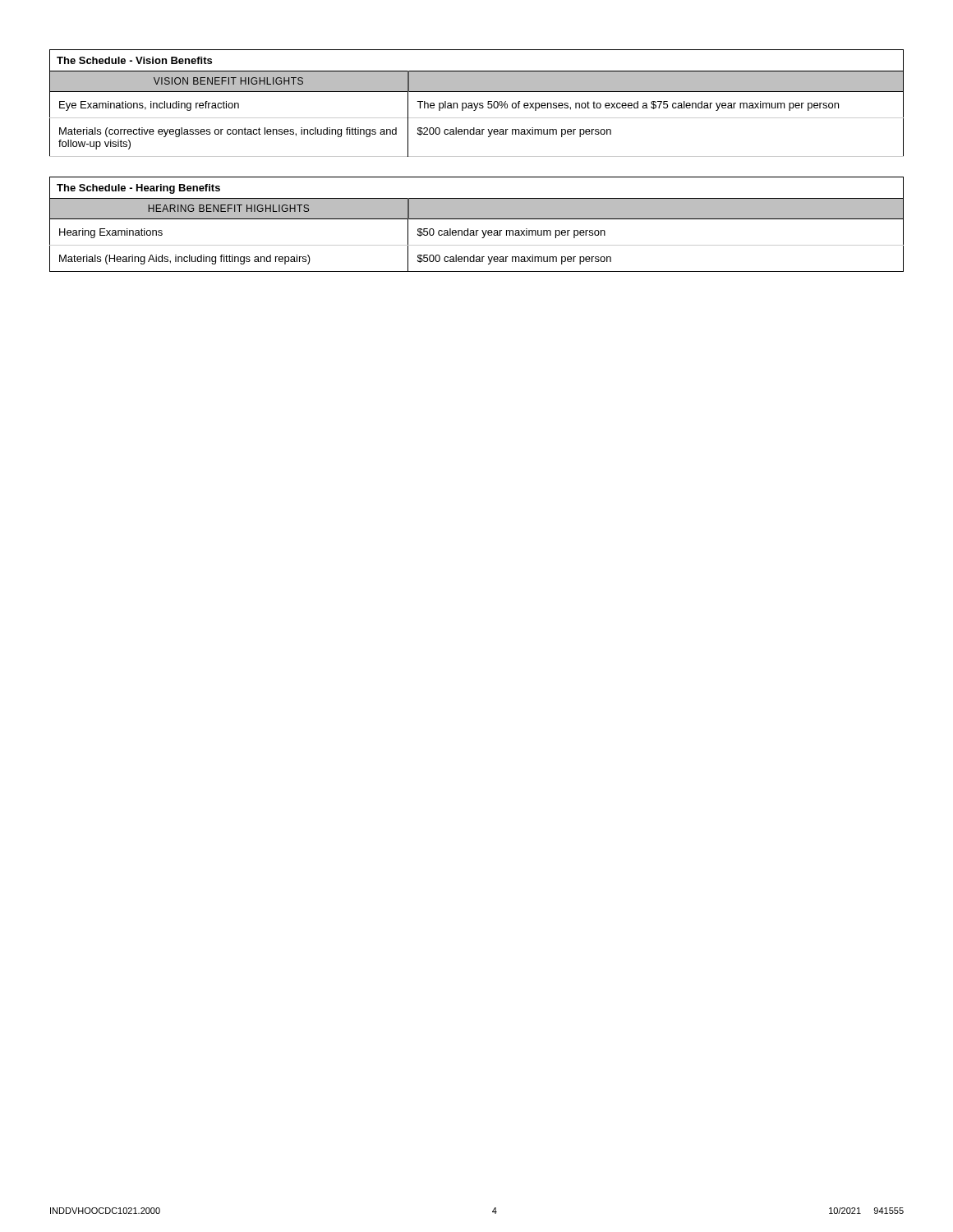Find the table that mentions "Hearing Examinations"

coord(476,224)
